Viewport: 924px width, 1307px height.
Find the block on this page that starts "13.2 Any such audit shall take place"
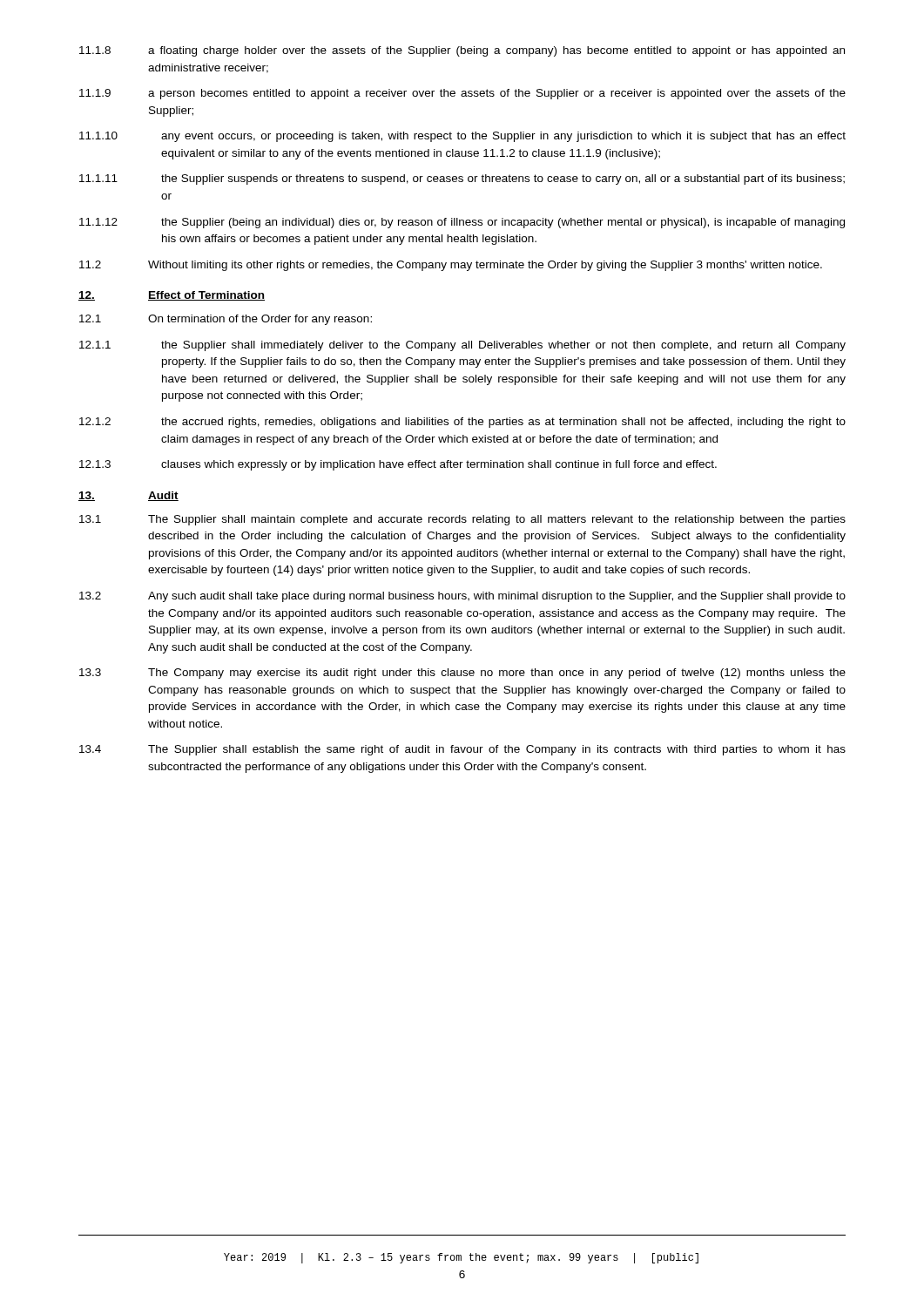462,621
